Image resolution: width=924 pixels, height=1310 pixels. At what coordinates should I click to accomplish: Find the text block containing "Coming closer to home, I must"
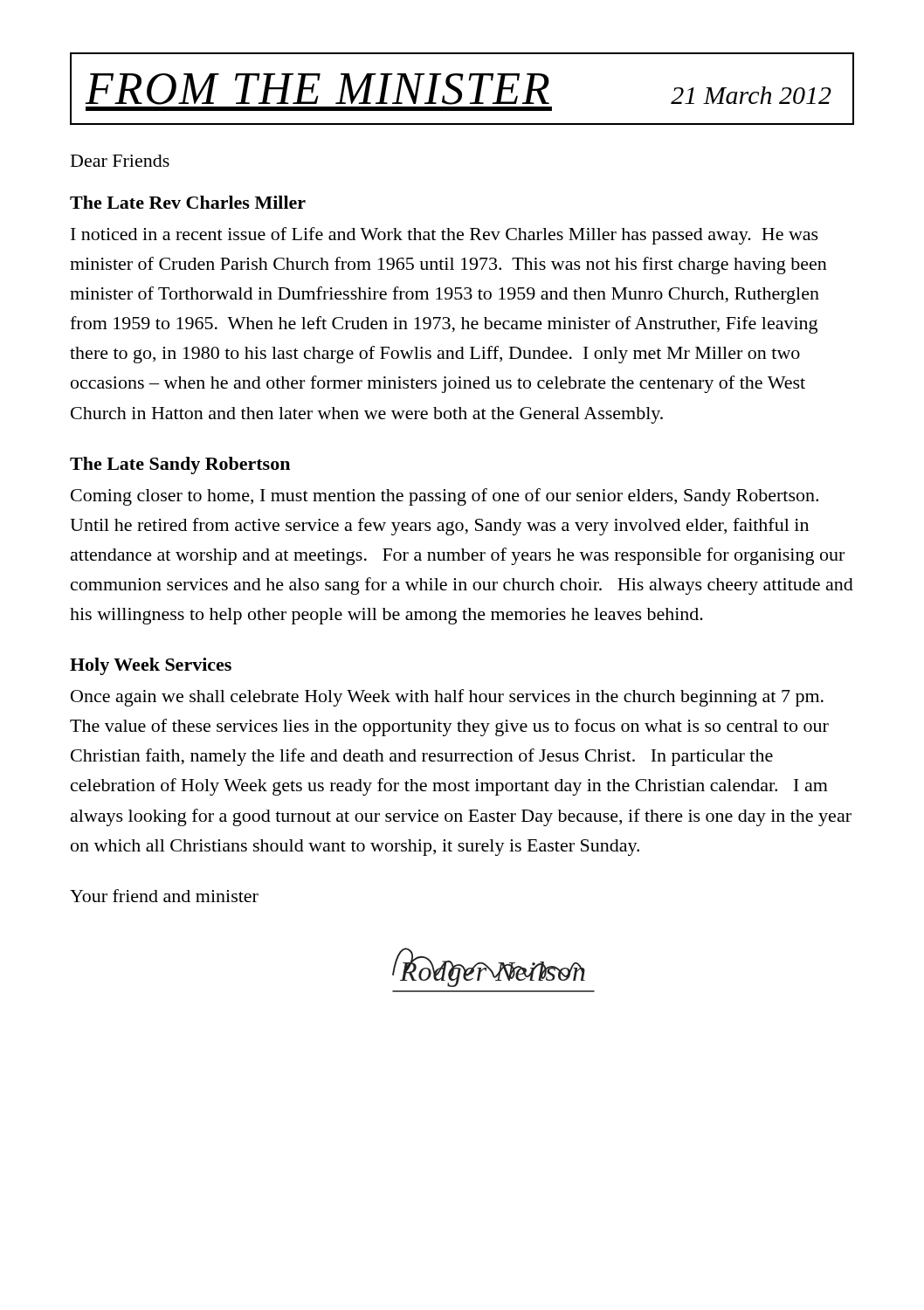point(461,554)
